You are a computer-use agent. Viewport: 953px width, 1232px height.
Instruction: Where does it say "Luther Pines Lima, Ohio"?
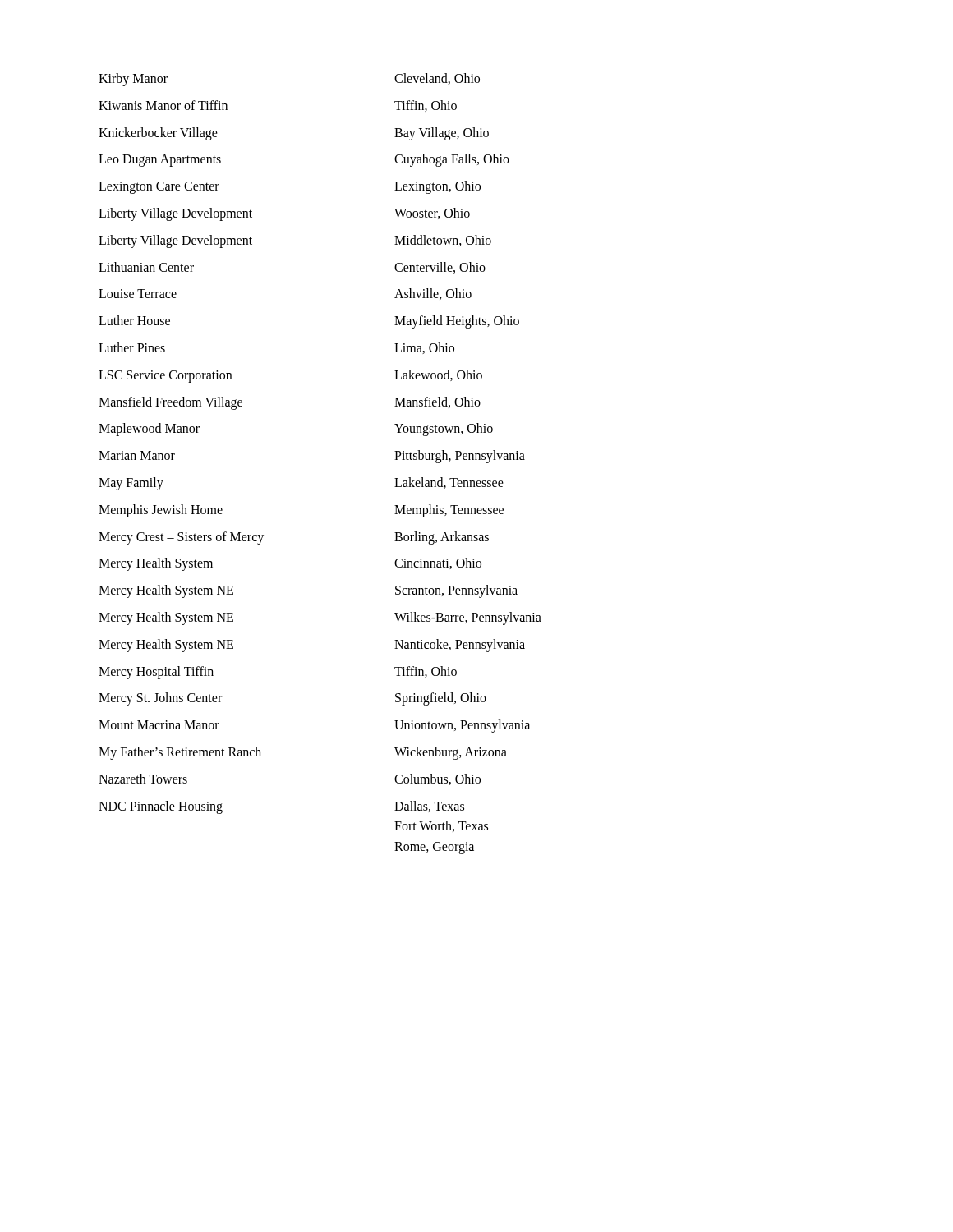(129, 348)
